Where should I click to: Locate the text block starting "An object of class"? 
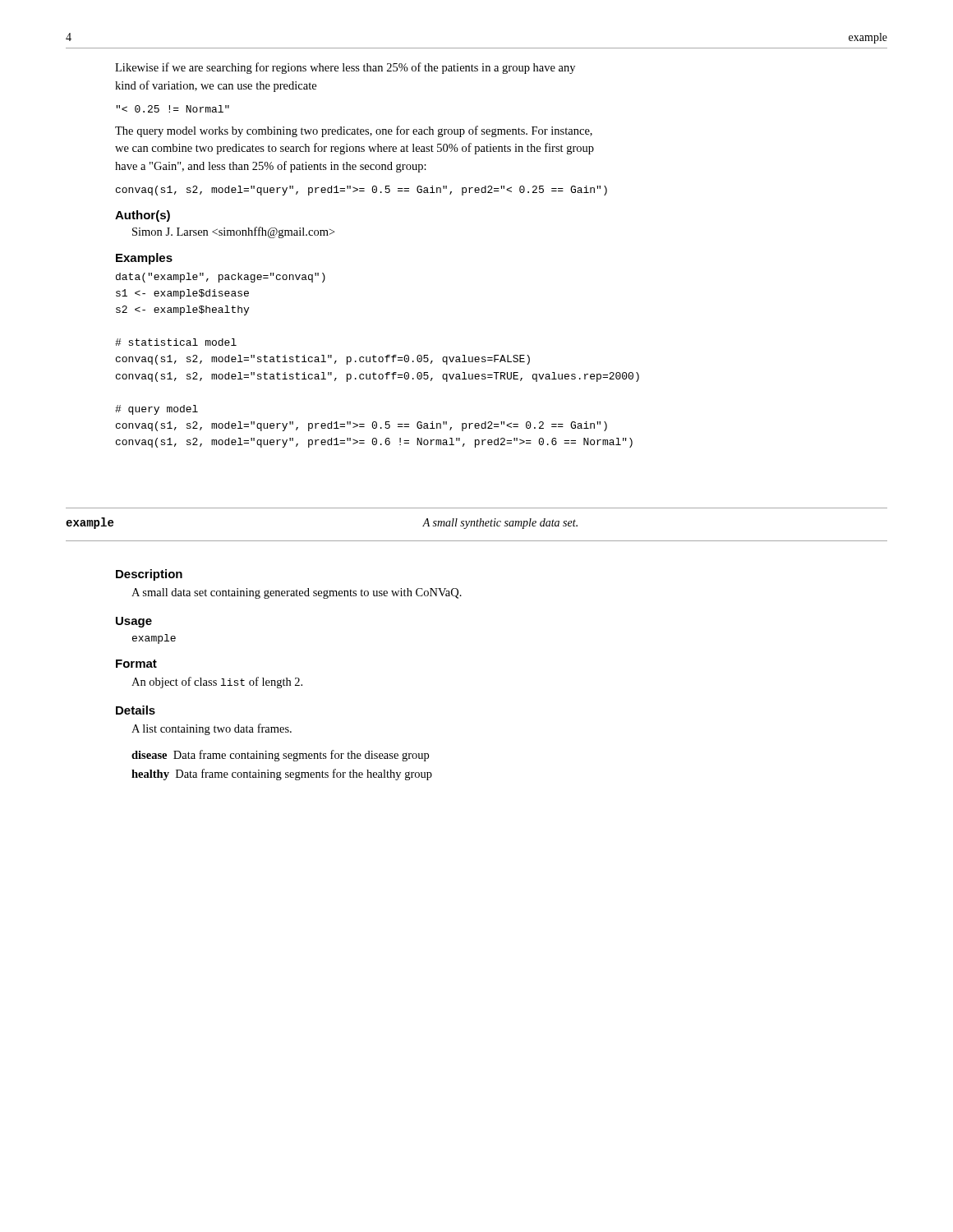[x=217, y=682]
